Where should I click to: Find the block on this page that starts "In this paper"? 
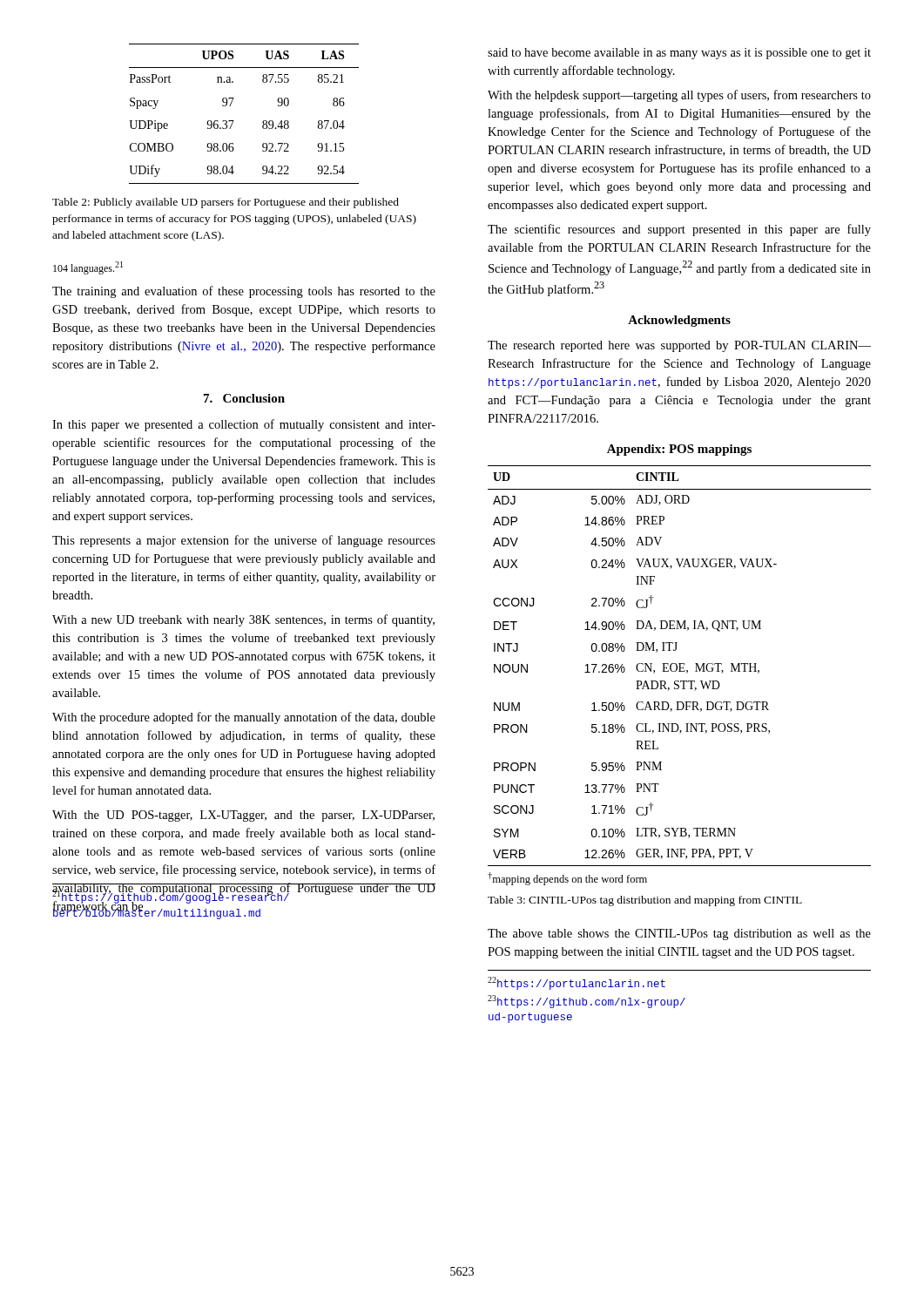244,470
